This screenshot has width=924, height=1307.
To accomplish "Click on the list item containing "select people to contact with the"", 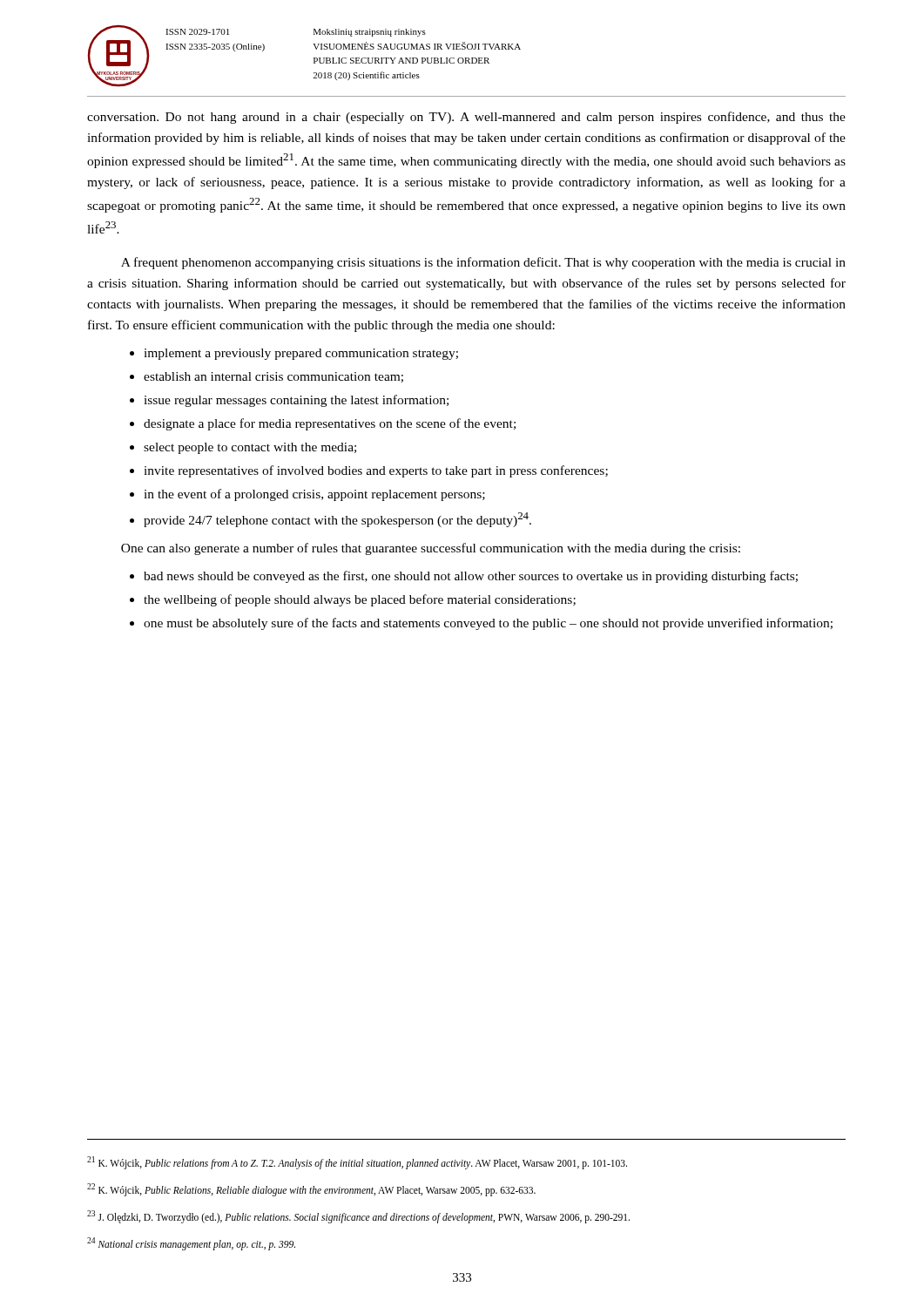I will 251,446.
